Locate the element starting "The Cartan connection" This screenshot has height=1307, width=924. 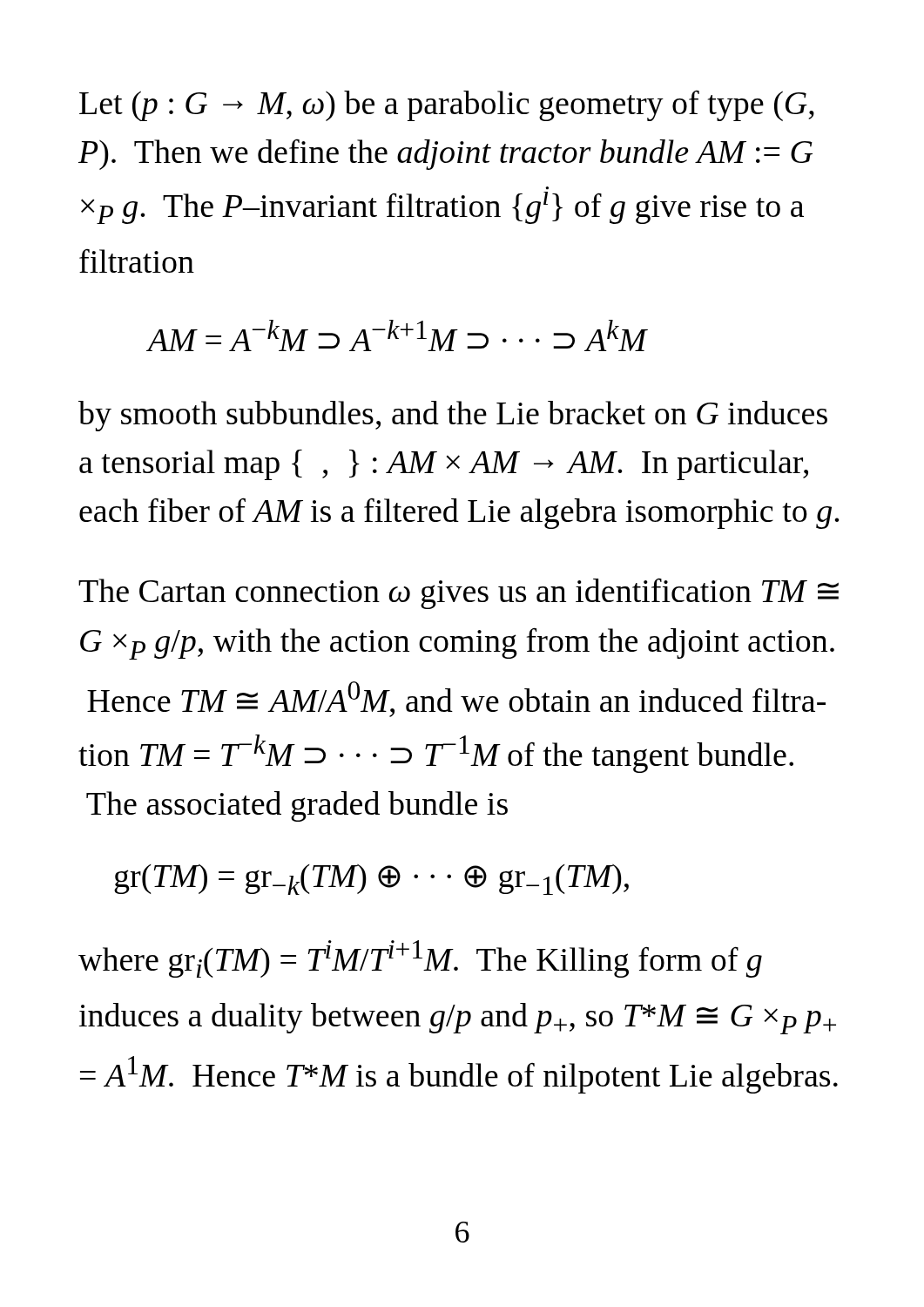coord(460,697)
